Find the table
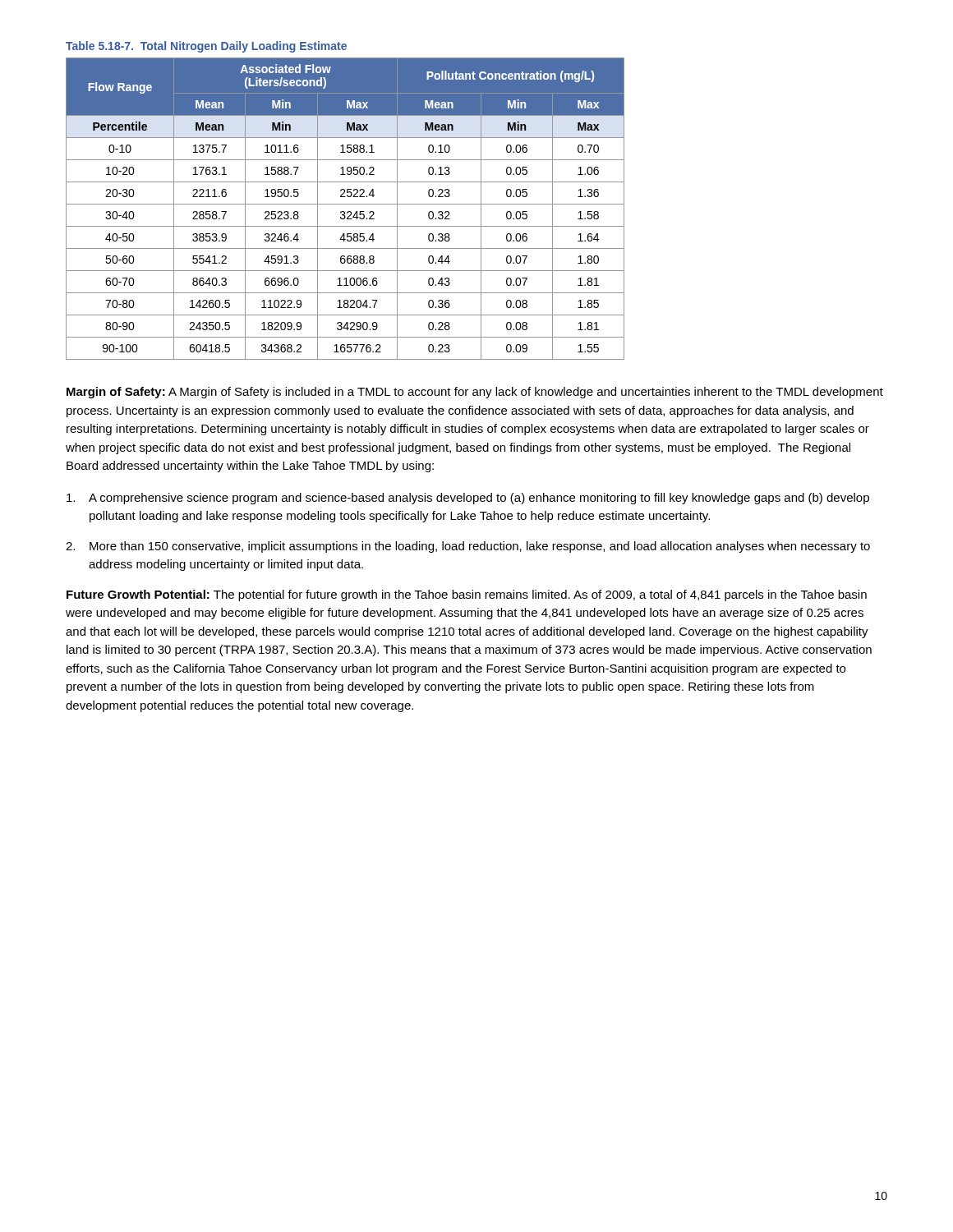This screenshot has height=1232, width=953. pyautogui.click(x=476, y=209)
